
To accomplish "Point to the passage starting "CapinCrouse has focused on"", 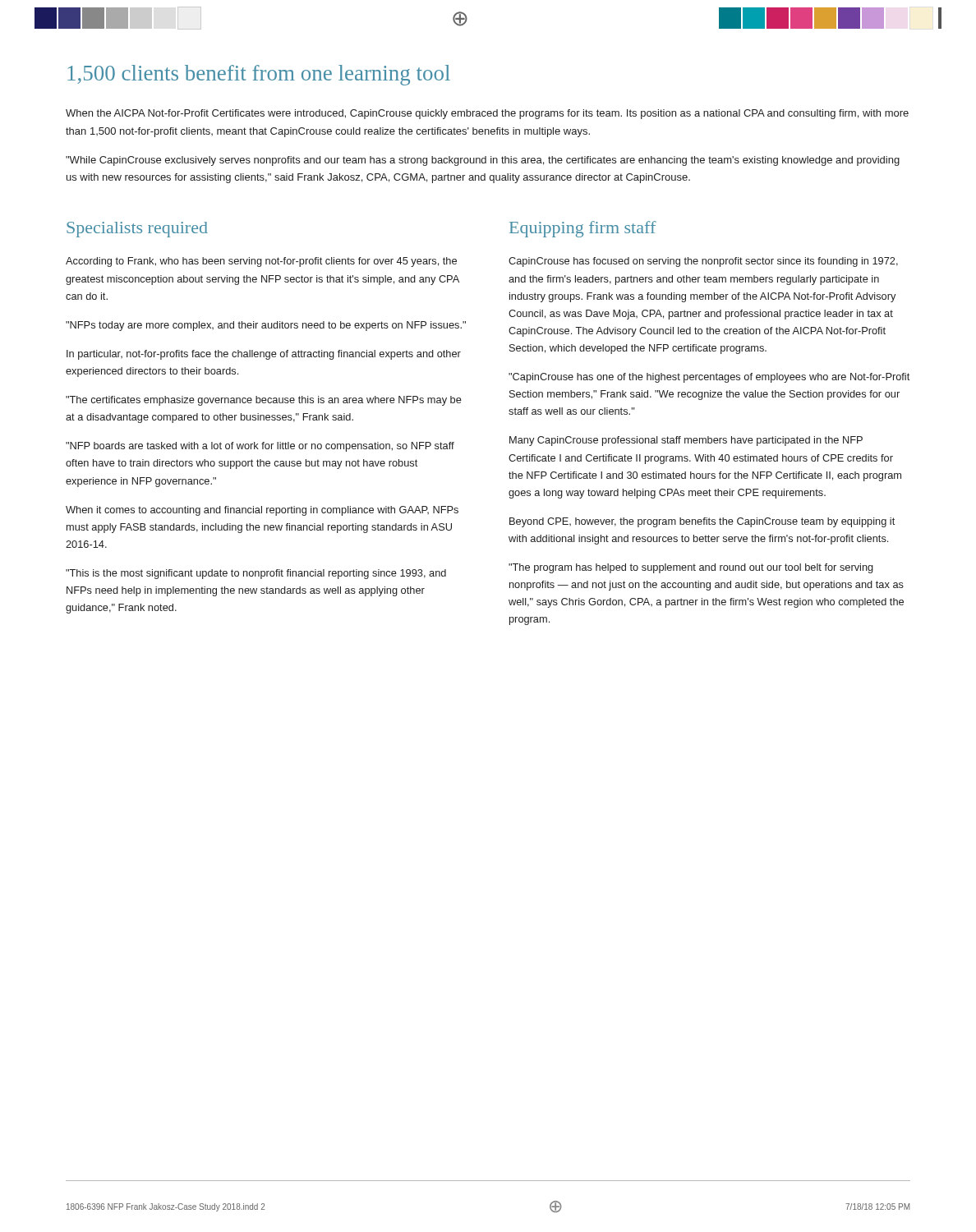I will point(703,304).
